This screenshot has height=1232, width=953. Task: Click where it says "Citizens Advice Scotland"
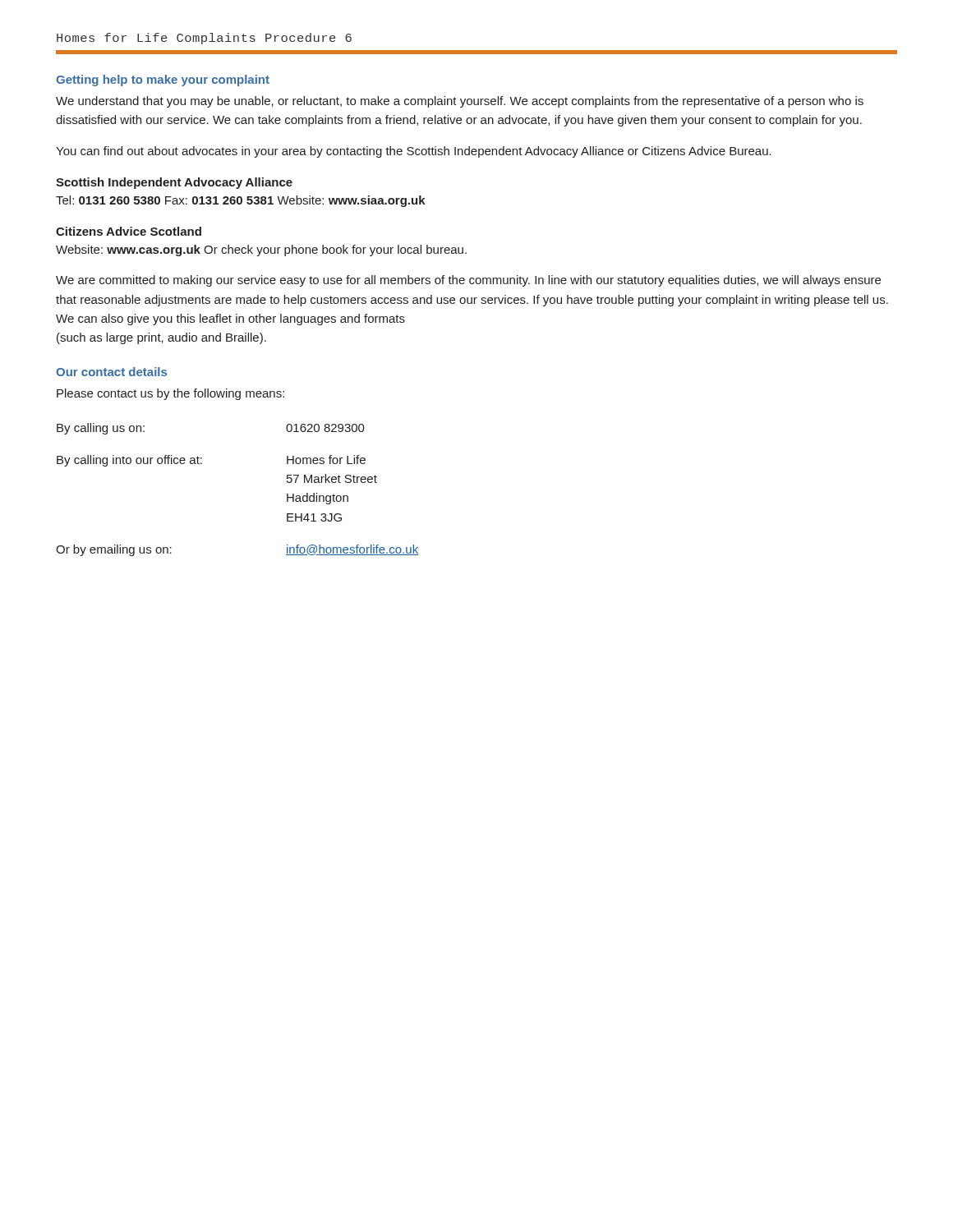point(129,231)
